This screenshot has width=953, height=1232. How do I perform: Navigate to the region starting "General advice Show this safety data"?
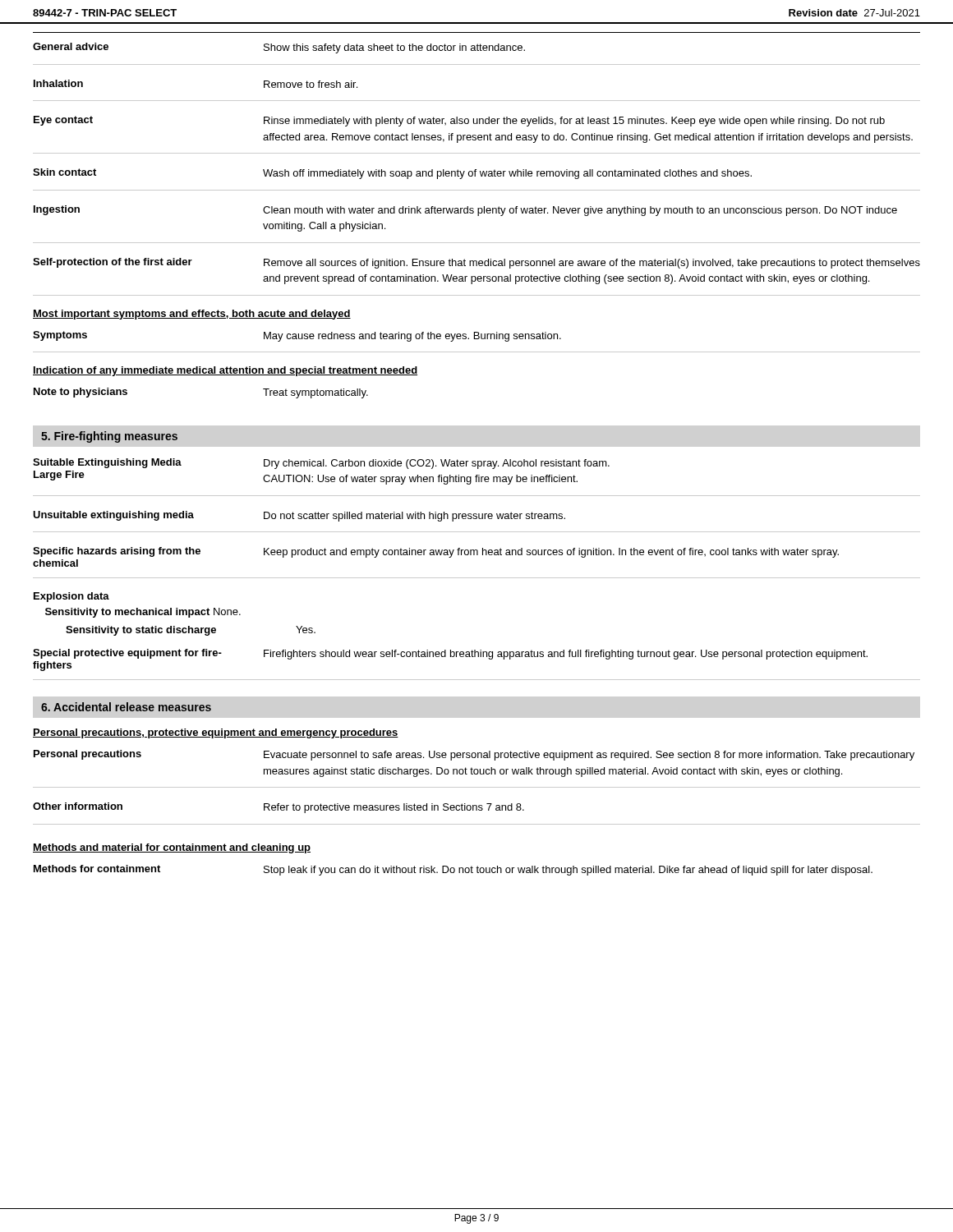pyautogui.click(x=476, y=47)
